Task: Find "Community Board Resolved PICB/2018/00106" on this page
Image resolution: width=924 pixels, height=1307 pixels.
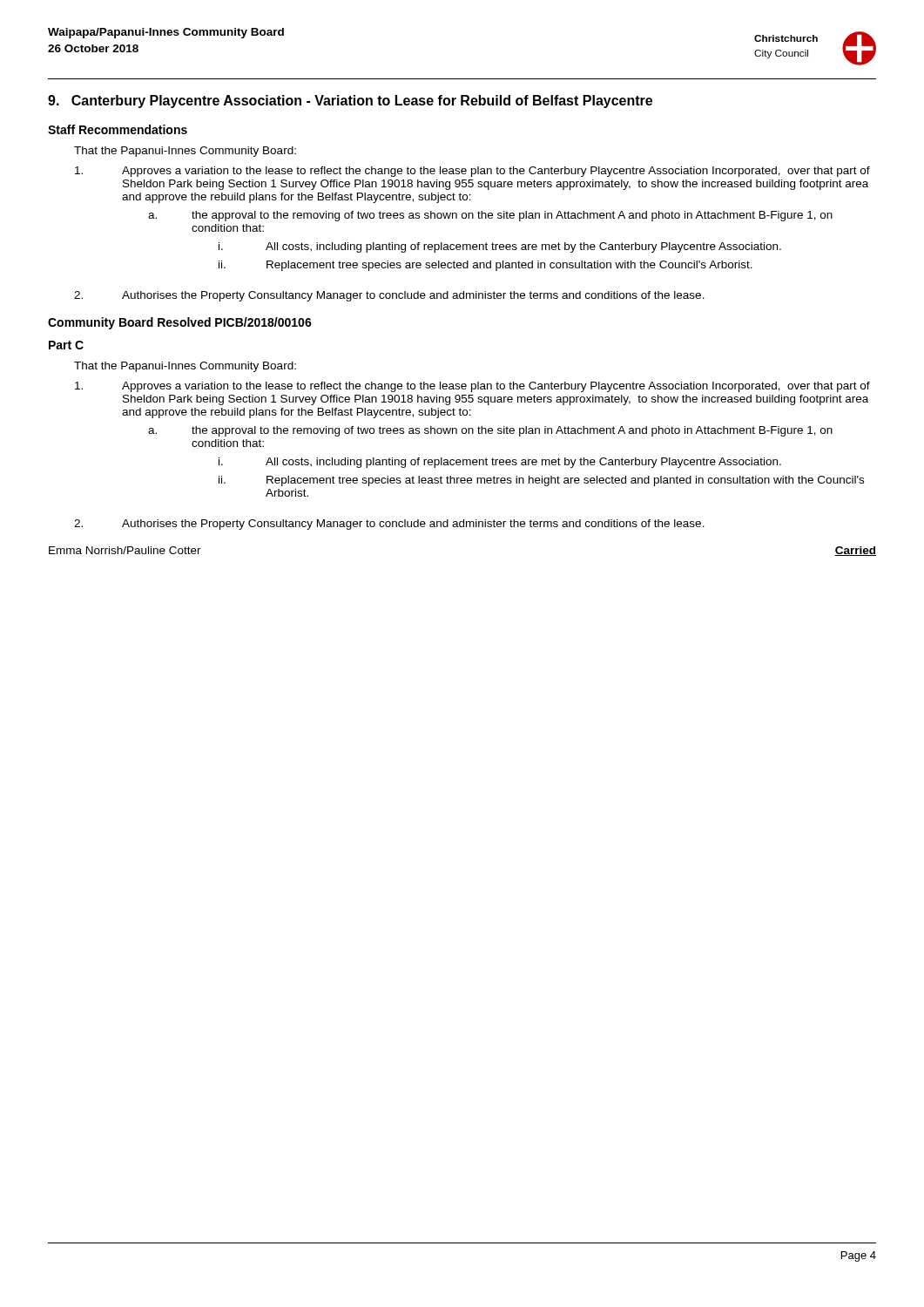Action: pos(180,322)
